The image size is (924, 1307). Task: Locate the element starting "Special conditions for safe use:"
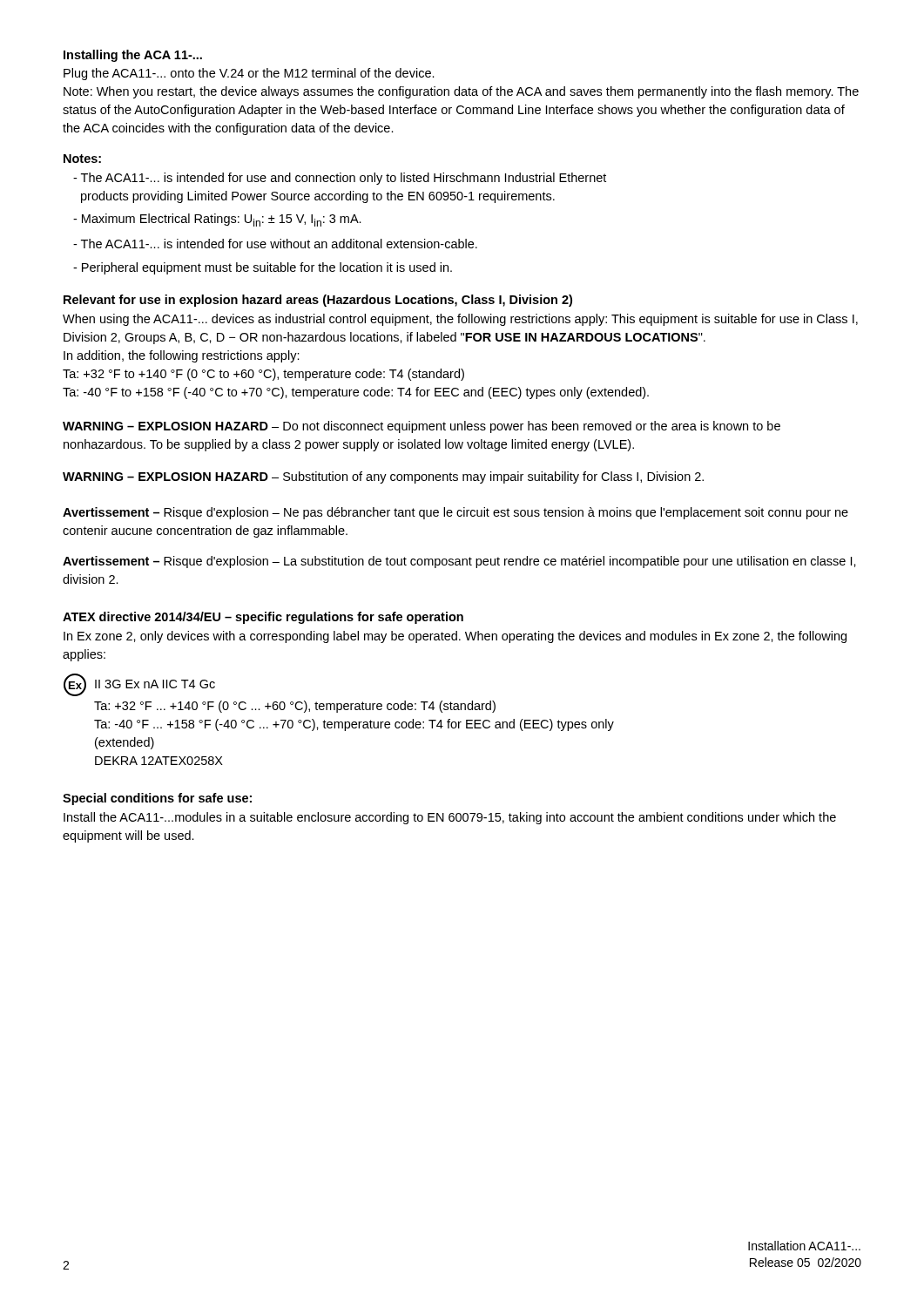pyautogui.click(x=158, y=798)
